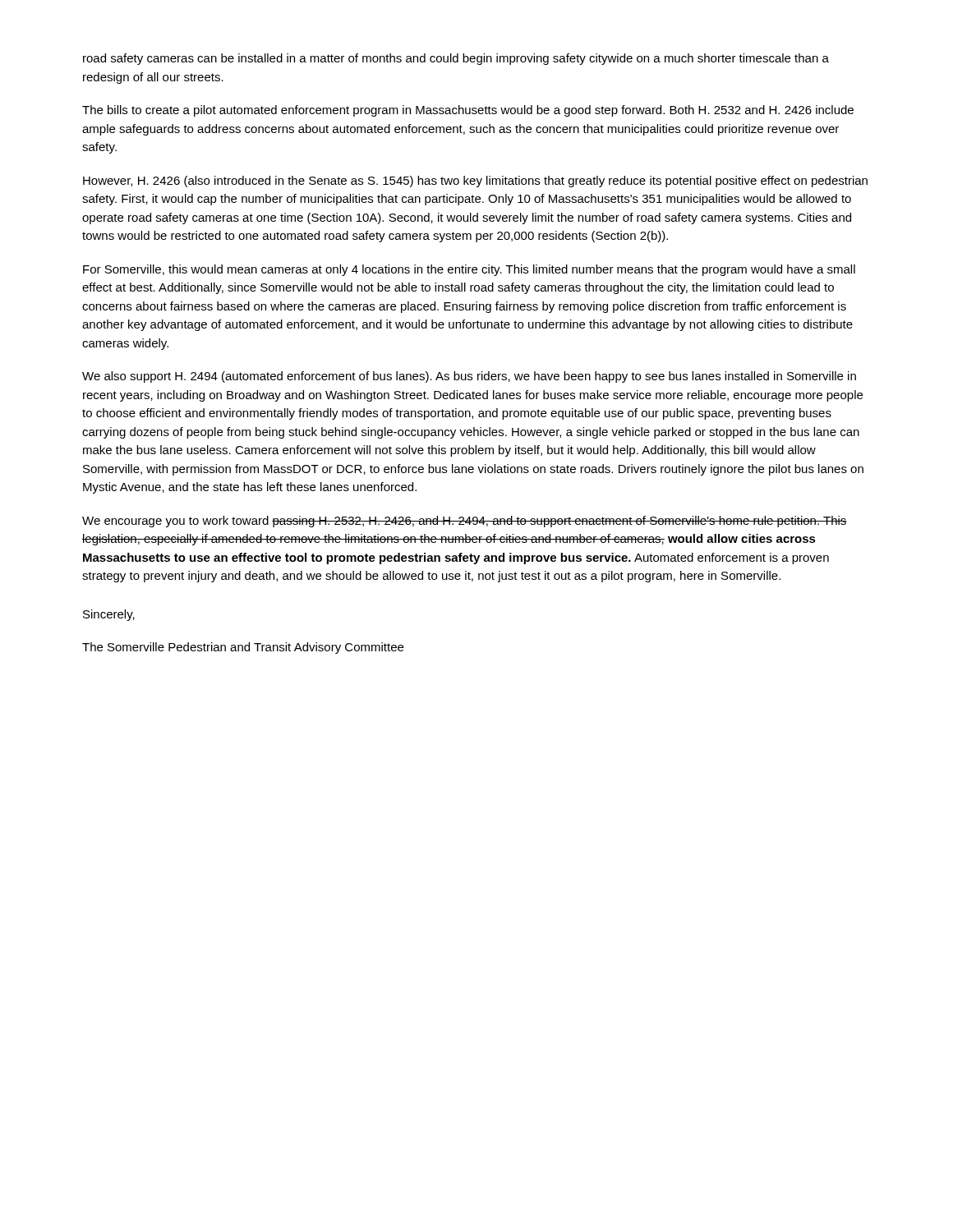This screenshot has width=953, height=1232.
Task: Point to the block beginning "However, H. 2426 (also introduced"
Action: (x=475, y=208)
